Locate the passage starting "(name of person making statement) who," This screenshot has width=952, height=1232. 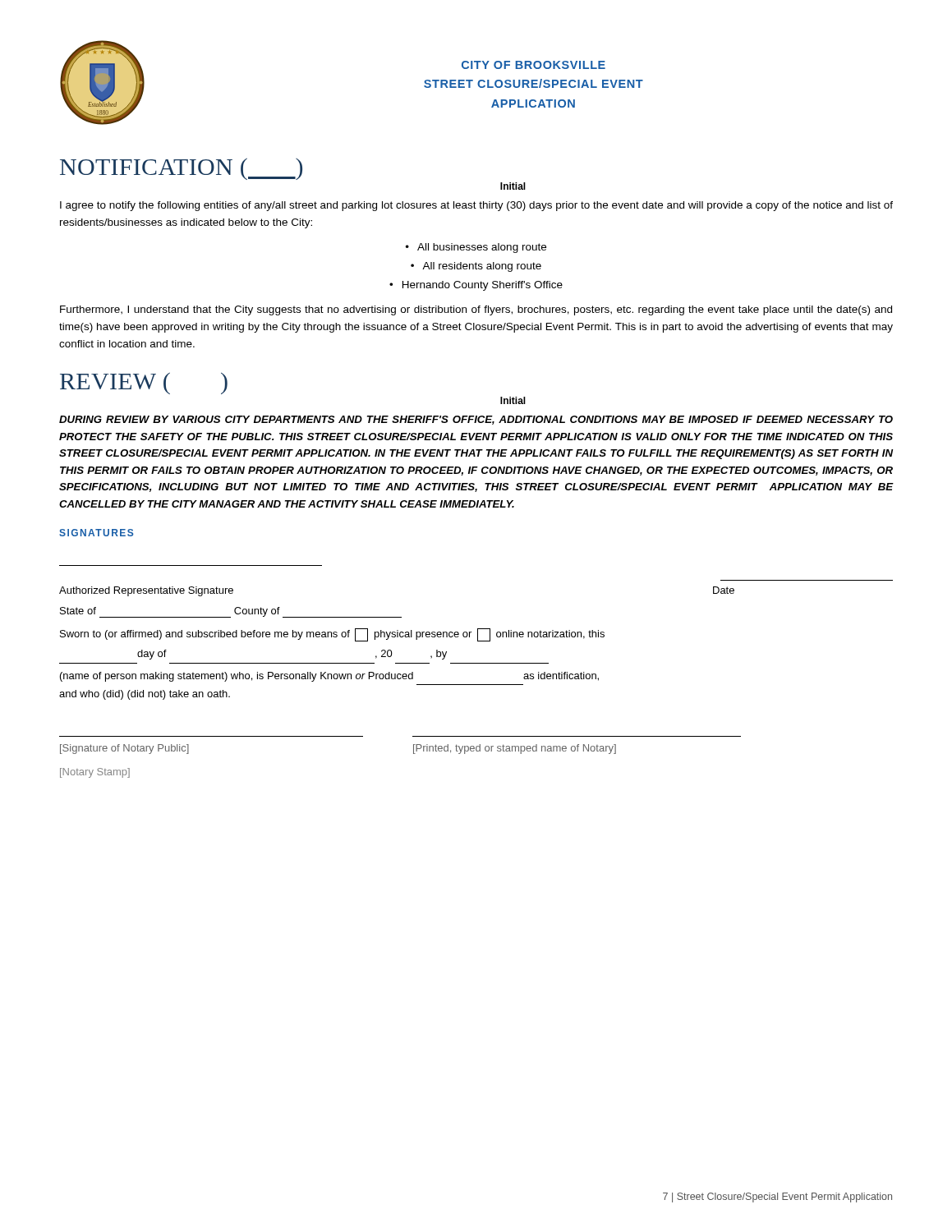[x=329, y=683]
